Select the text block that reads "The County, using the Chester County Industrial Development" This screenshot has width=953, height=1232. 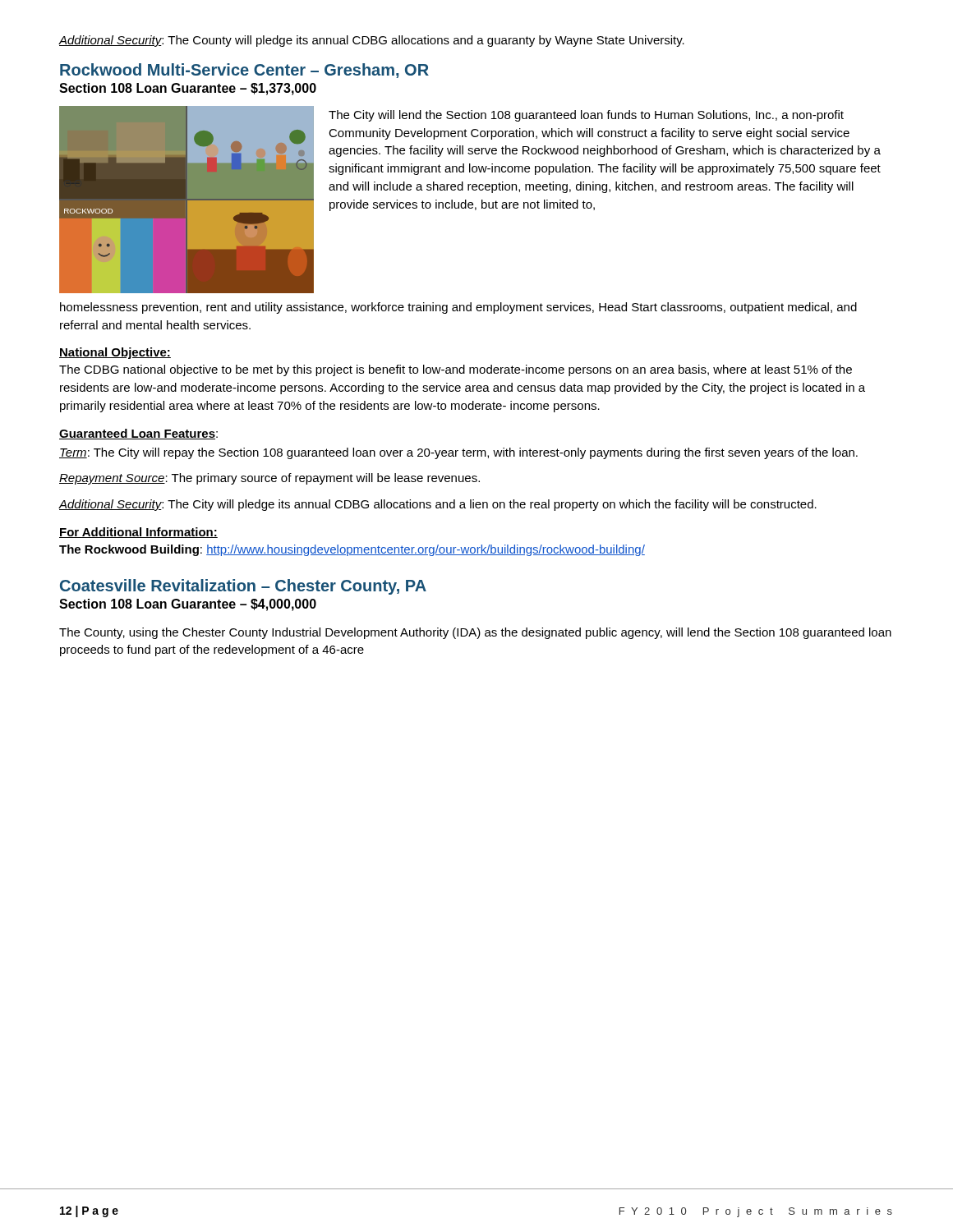coord(475,641)
